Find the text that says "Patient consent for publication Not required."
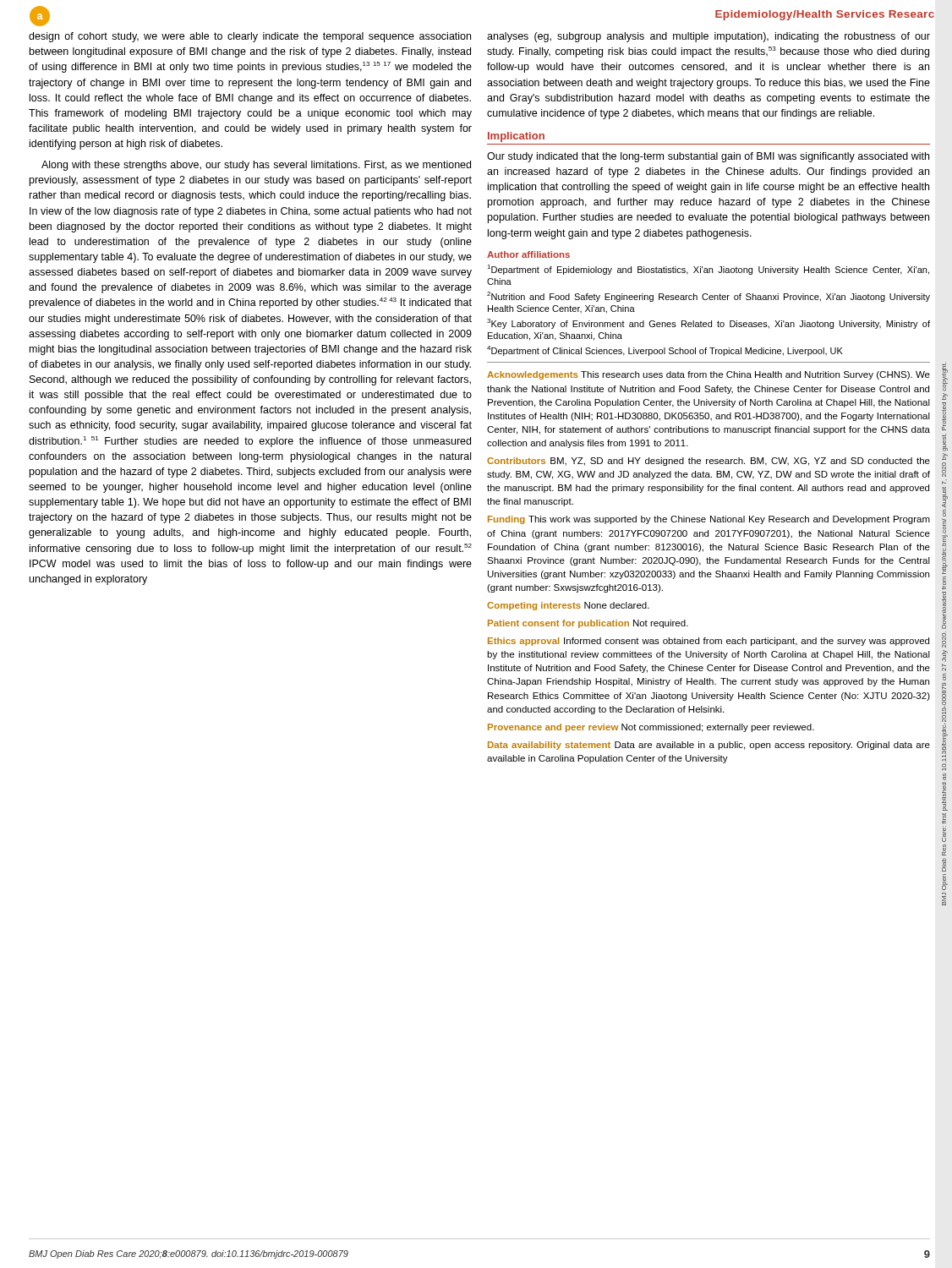Screen dimensions: 1268x952 pyautogui.click(x=588, y=624)
